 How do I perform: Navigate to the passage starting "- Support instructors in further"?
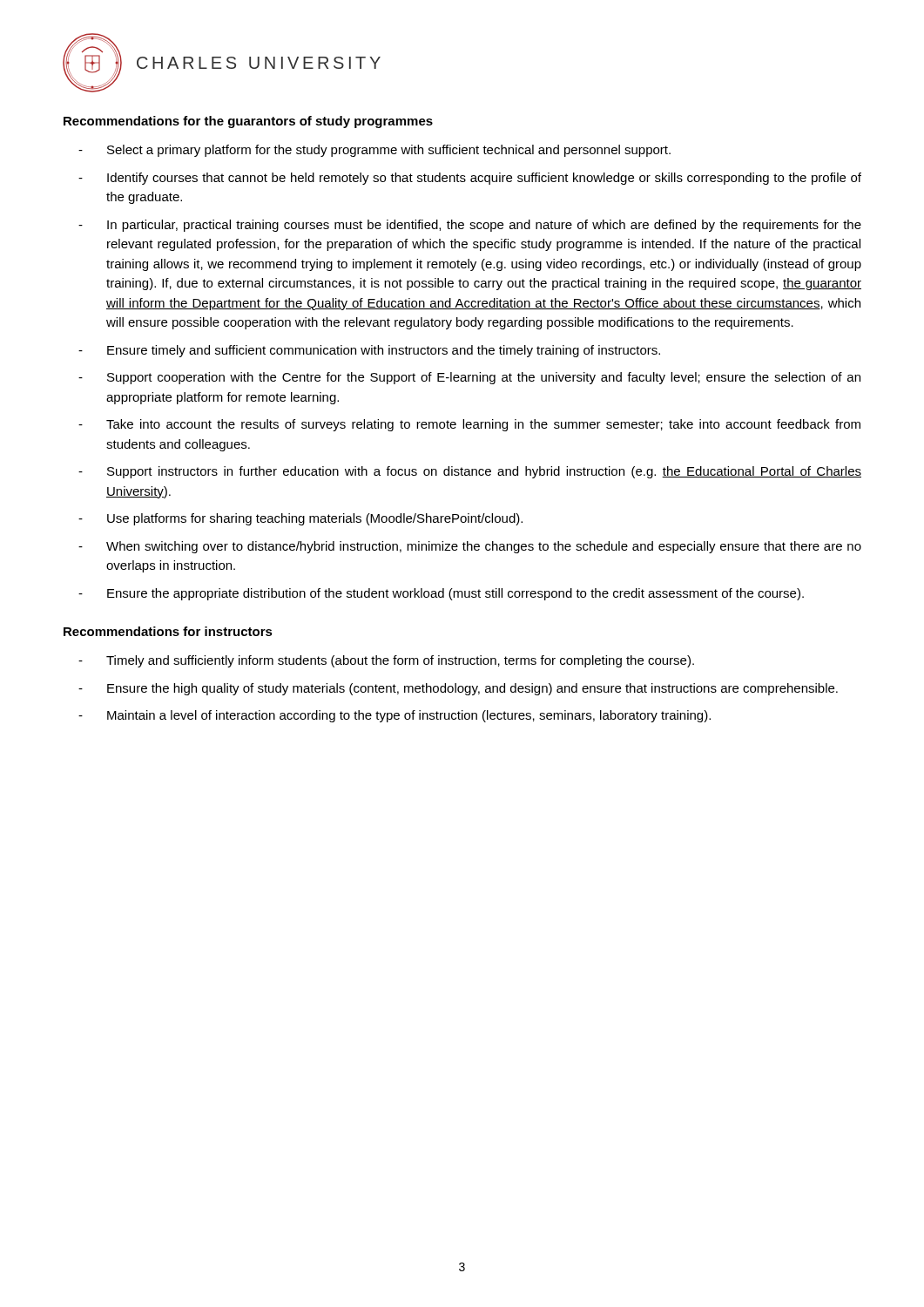(x=462, y=481)
